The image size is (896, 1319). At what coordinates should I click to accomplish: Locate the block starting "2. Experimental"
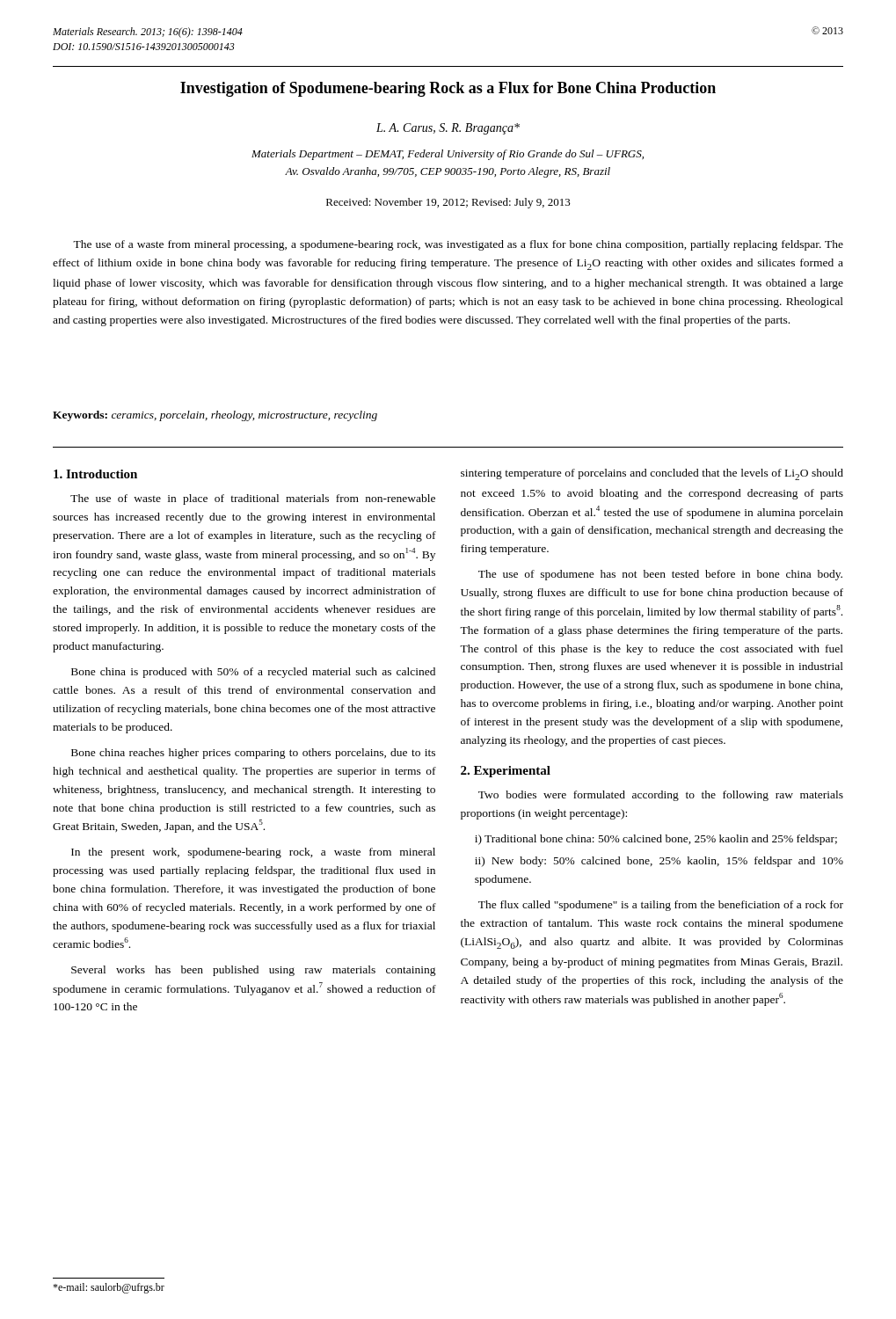pos(505,770)
